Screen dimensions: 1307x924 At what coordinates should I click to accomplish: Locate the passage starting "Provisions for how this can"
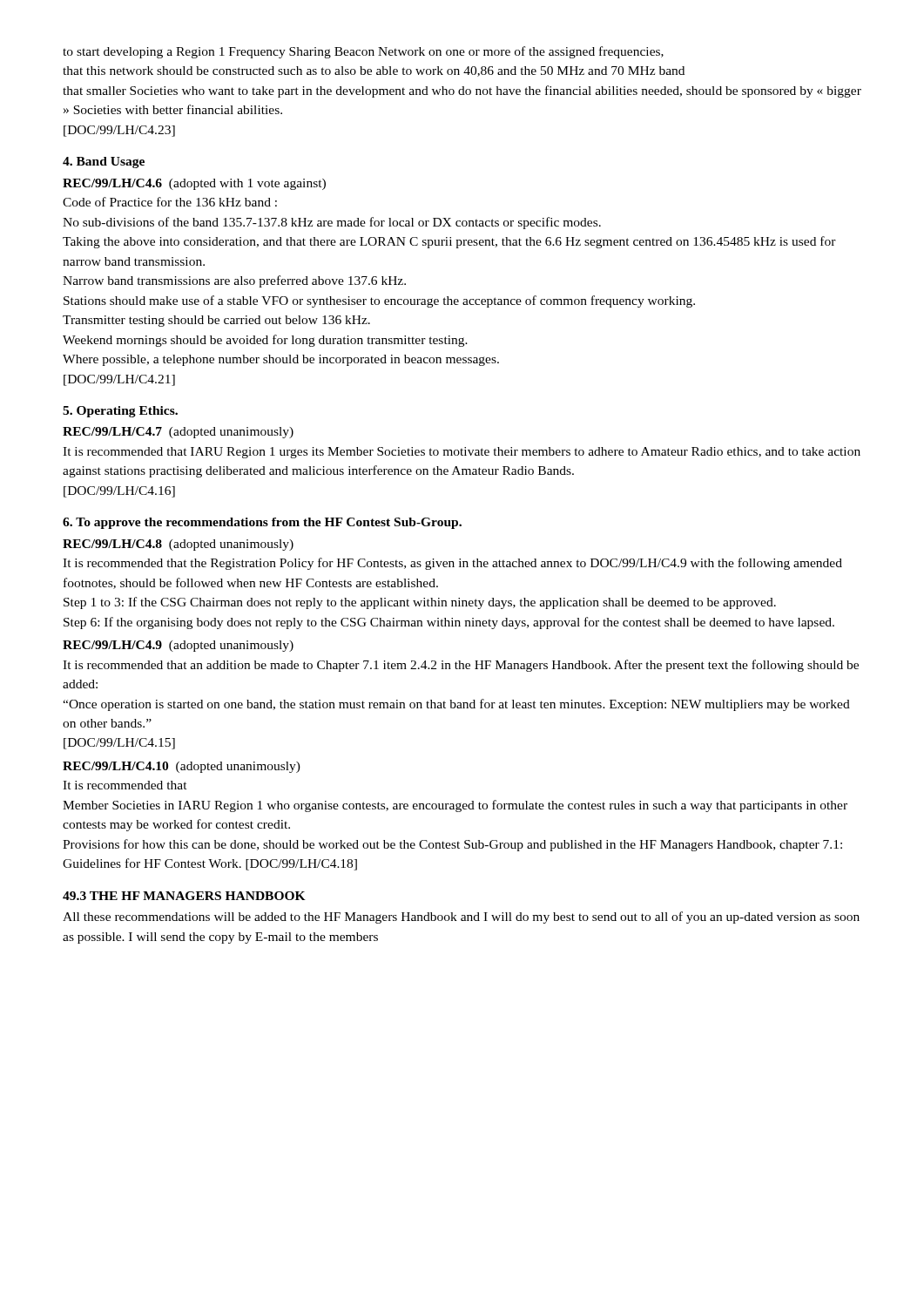point(453,854)
